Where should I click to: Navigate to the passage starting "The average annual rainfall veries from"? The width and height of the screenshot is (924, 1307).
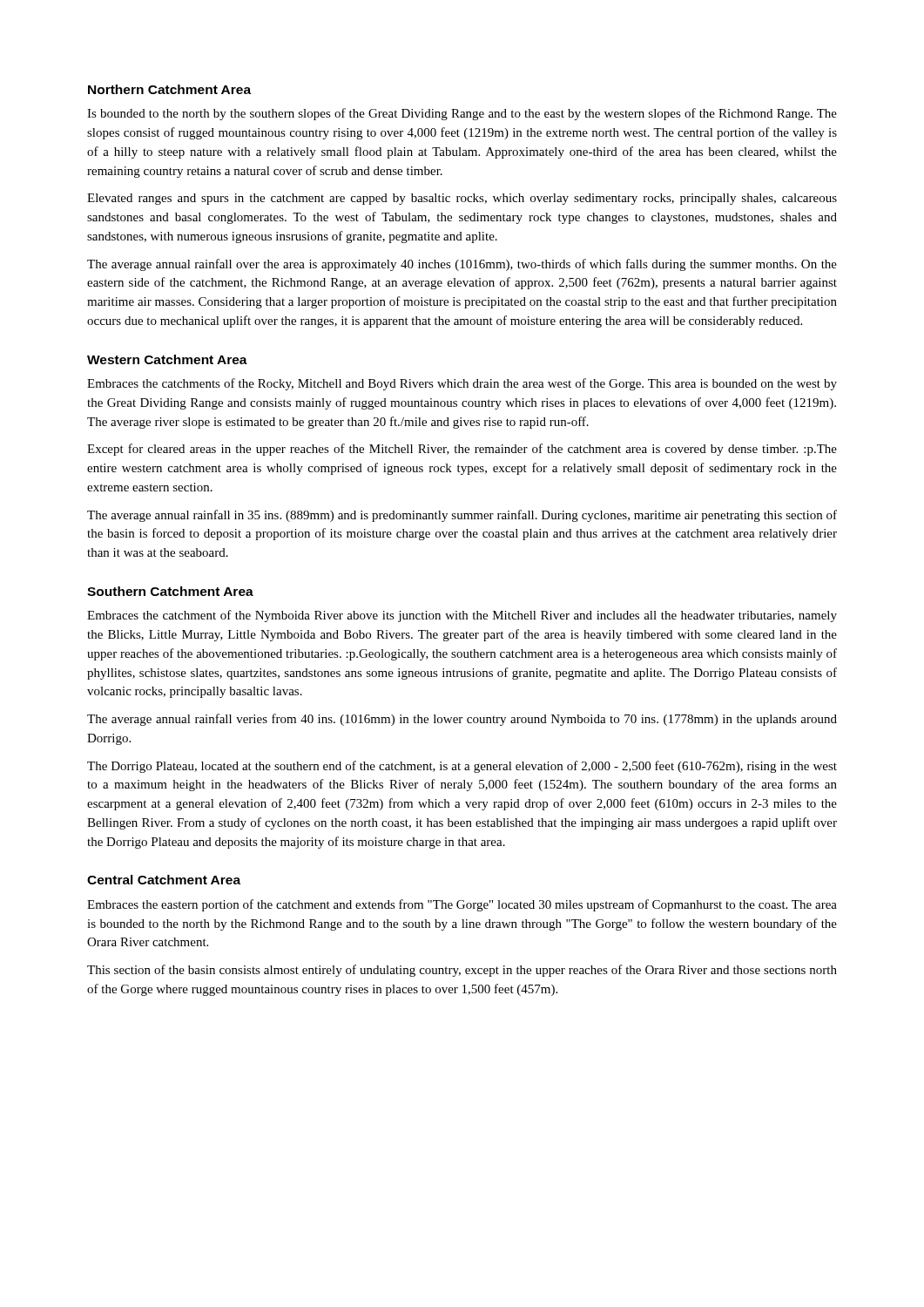click(462, 728)
